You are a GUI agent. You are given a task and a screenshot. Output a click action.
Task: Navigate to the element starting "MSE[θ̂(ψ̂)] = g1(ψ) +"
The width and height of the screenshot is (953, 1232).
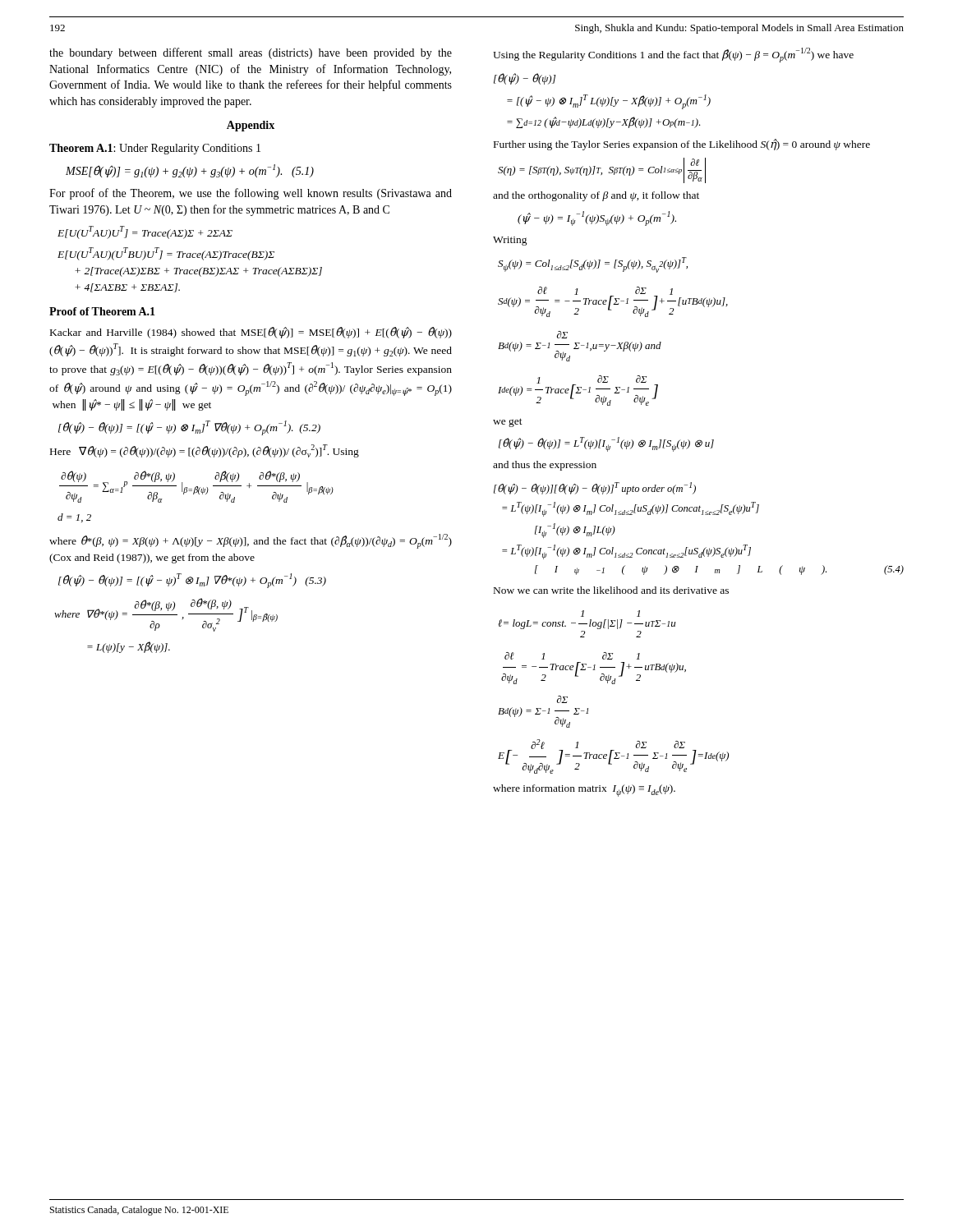click(259, 171)
